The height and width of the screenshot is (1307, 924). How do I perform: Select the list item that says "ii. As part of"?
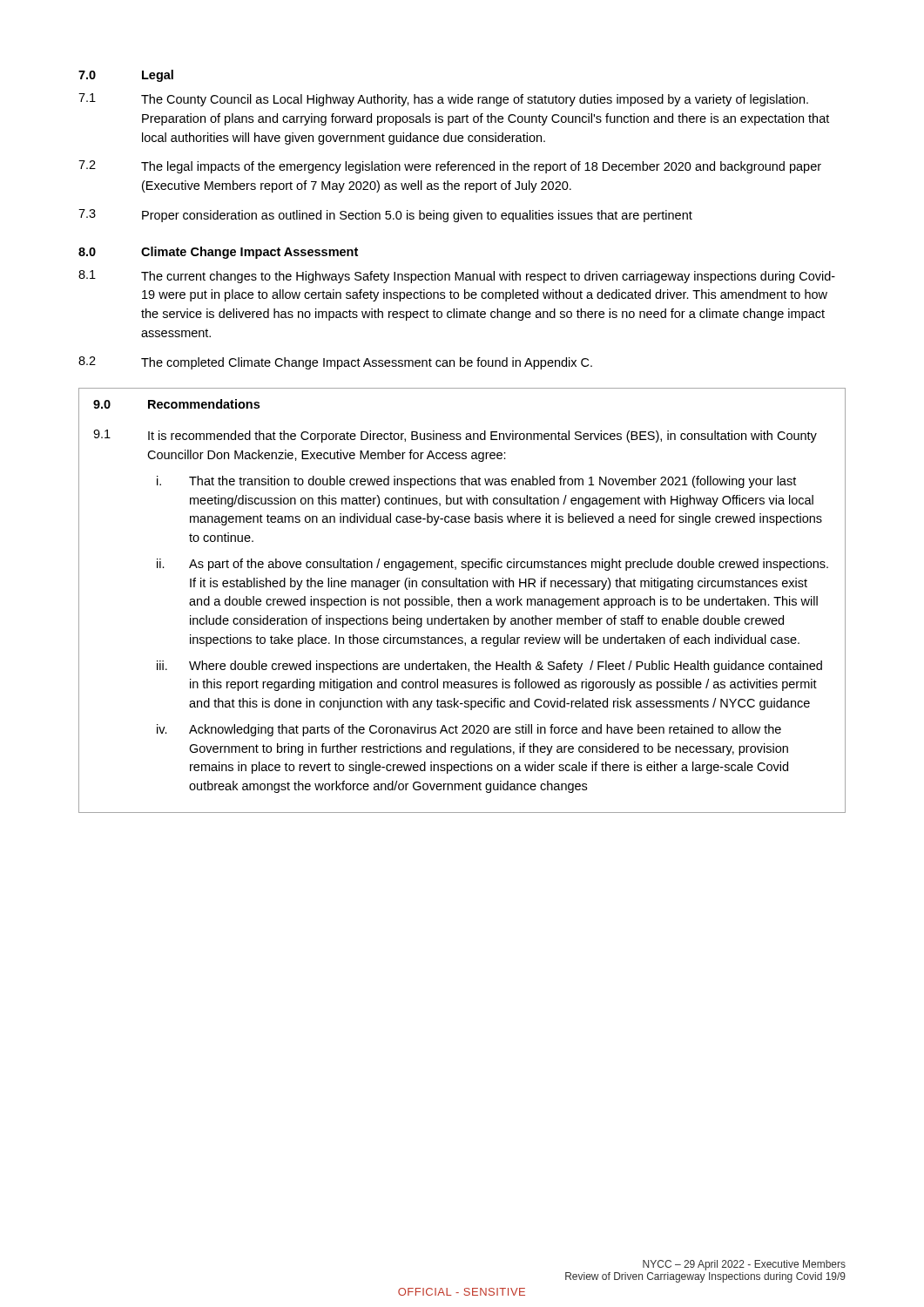489,602
